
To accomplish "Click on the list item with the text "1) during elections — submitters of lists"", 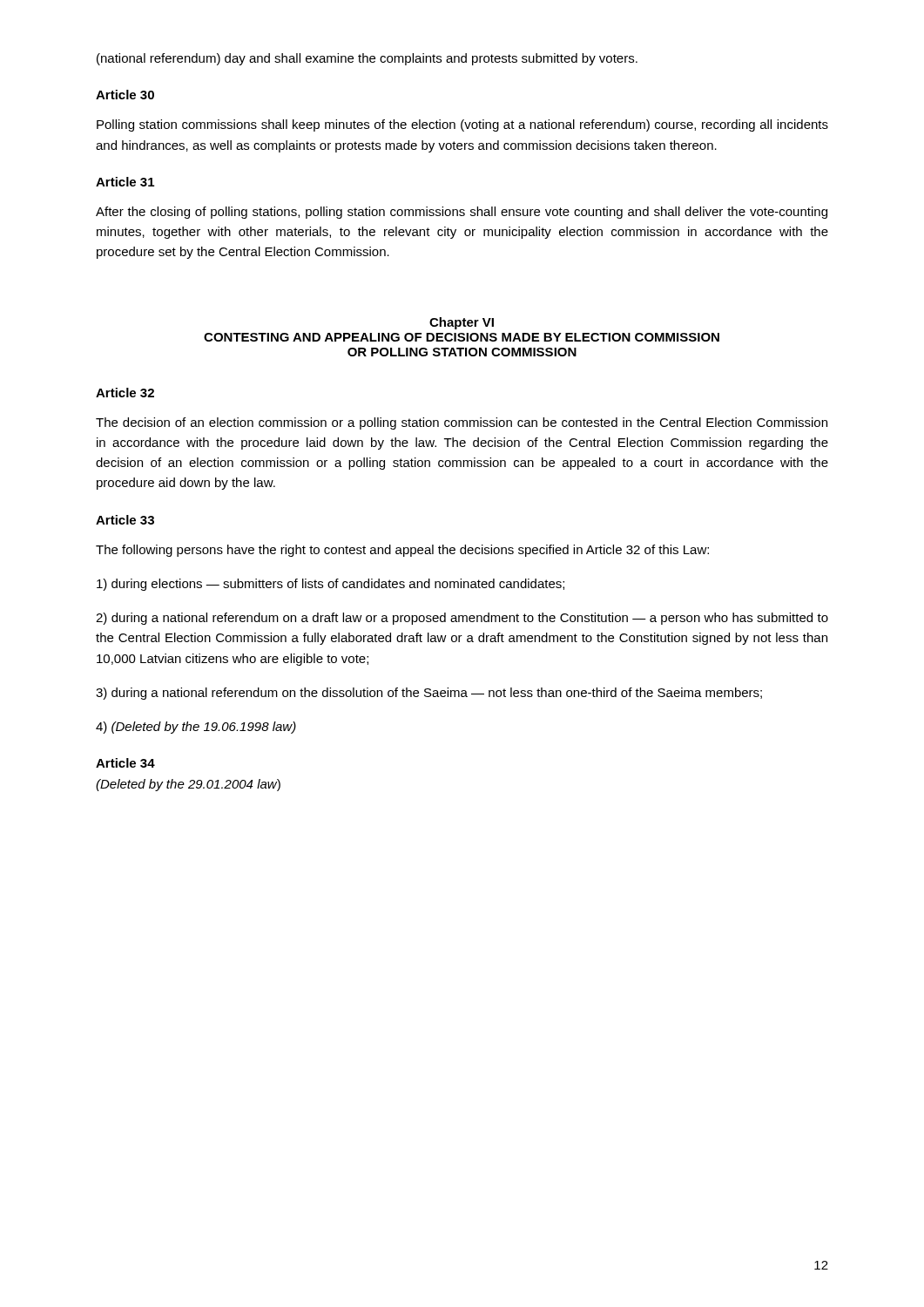I will 331,583.
